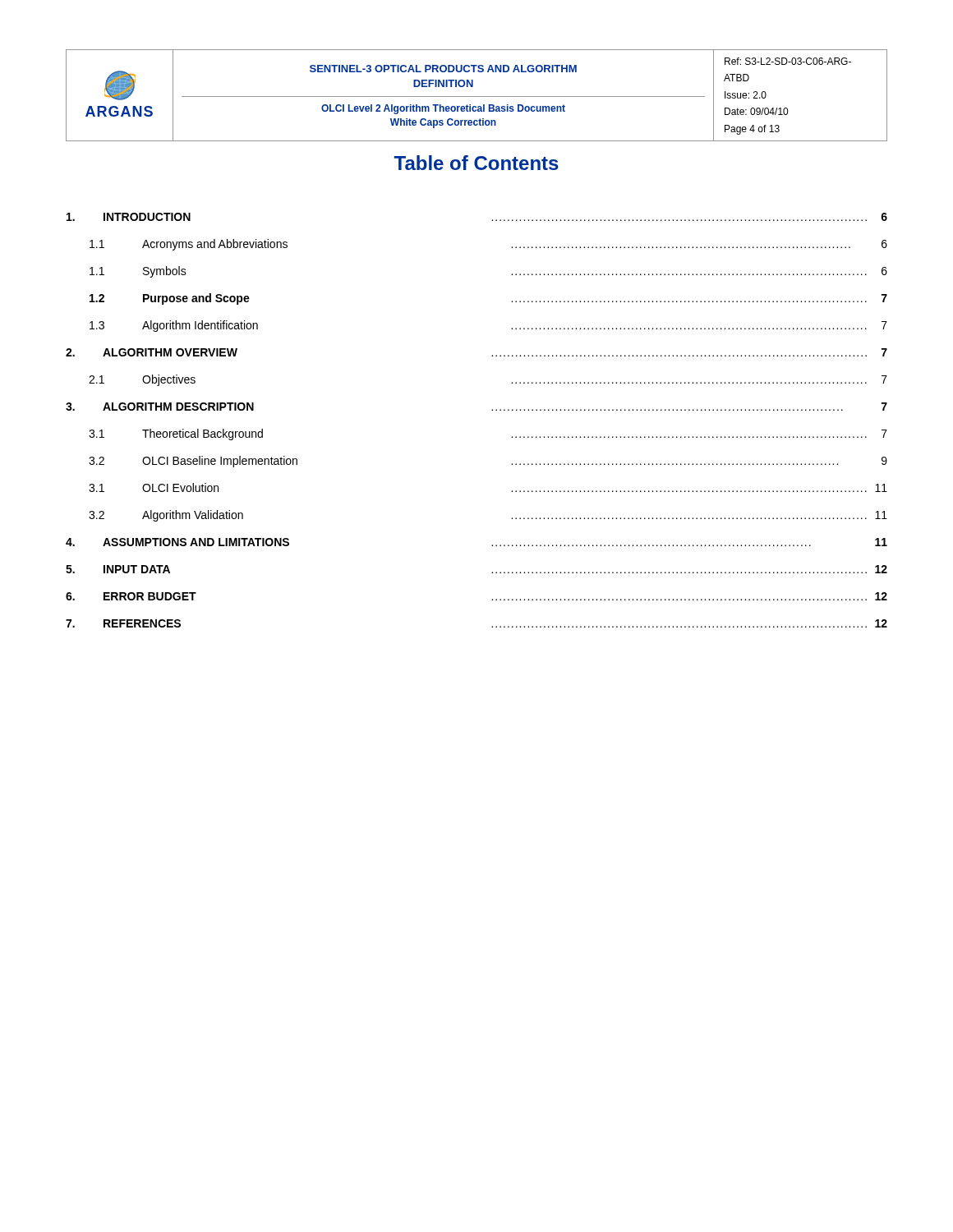
Task: Point to "3. ALGORITHM DESCRIPTION"
Action: pos(187,406)
